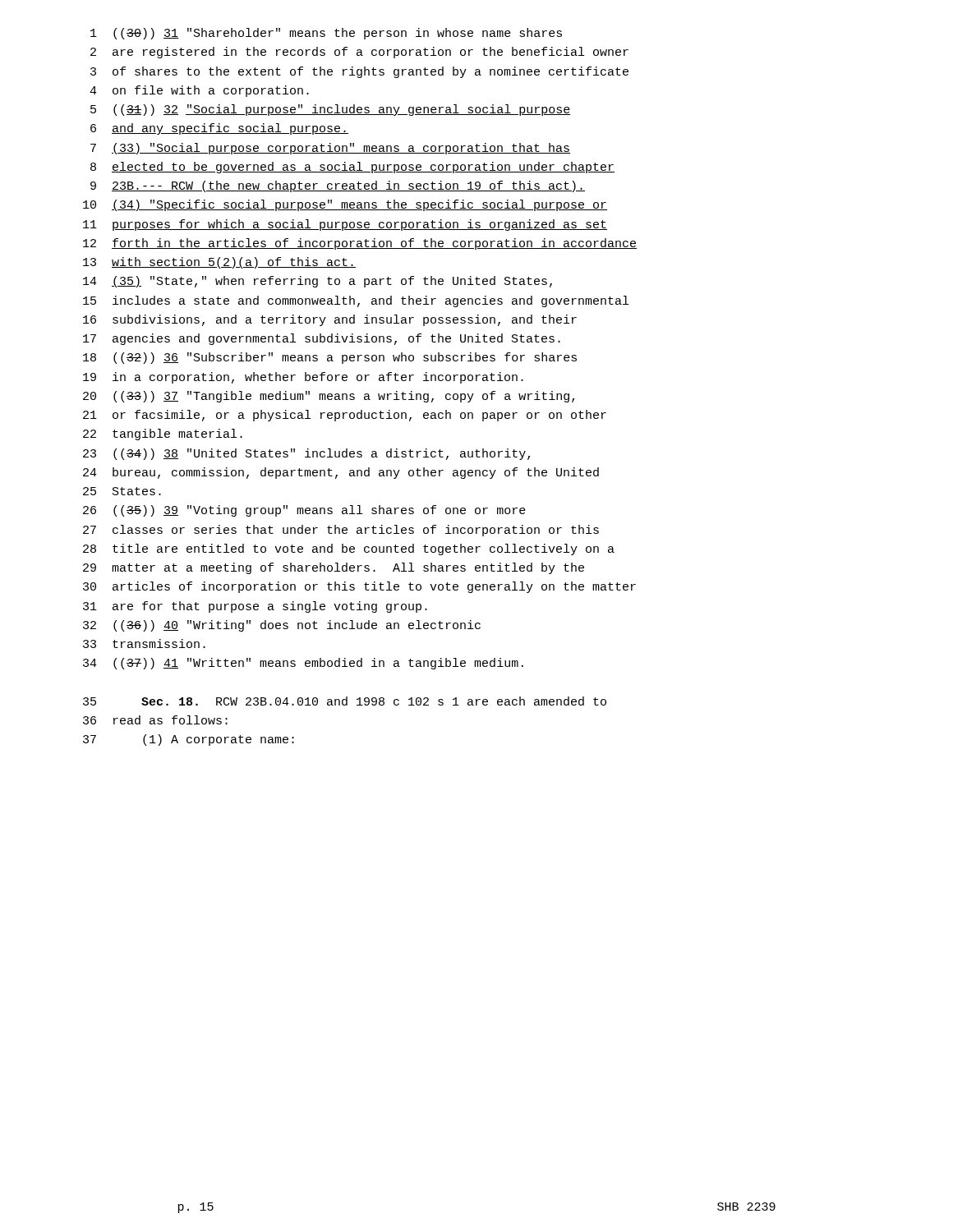Locate the block of text that opens with "10 (34) "Specific social purpose" means the"
Screen dimensions: 1232x953
click(x=476, y=206)
